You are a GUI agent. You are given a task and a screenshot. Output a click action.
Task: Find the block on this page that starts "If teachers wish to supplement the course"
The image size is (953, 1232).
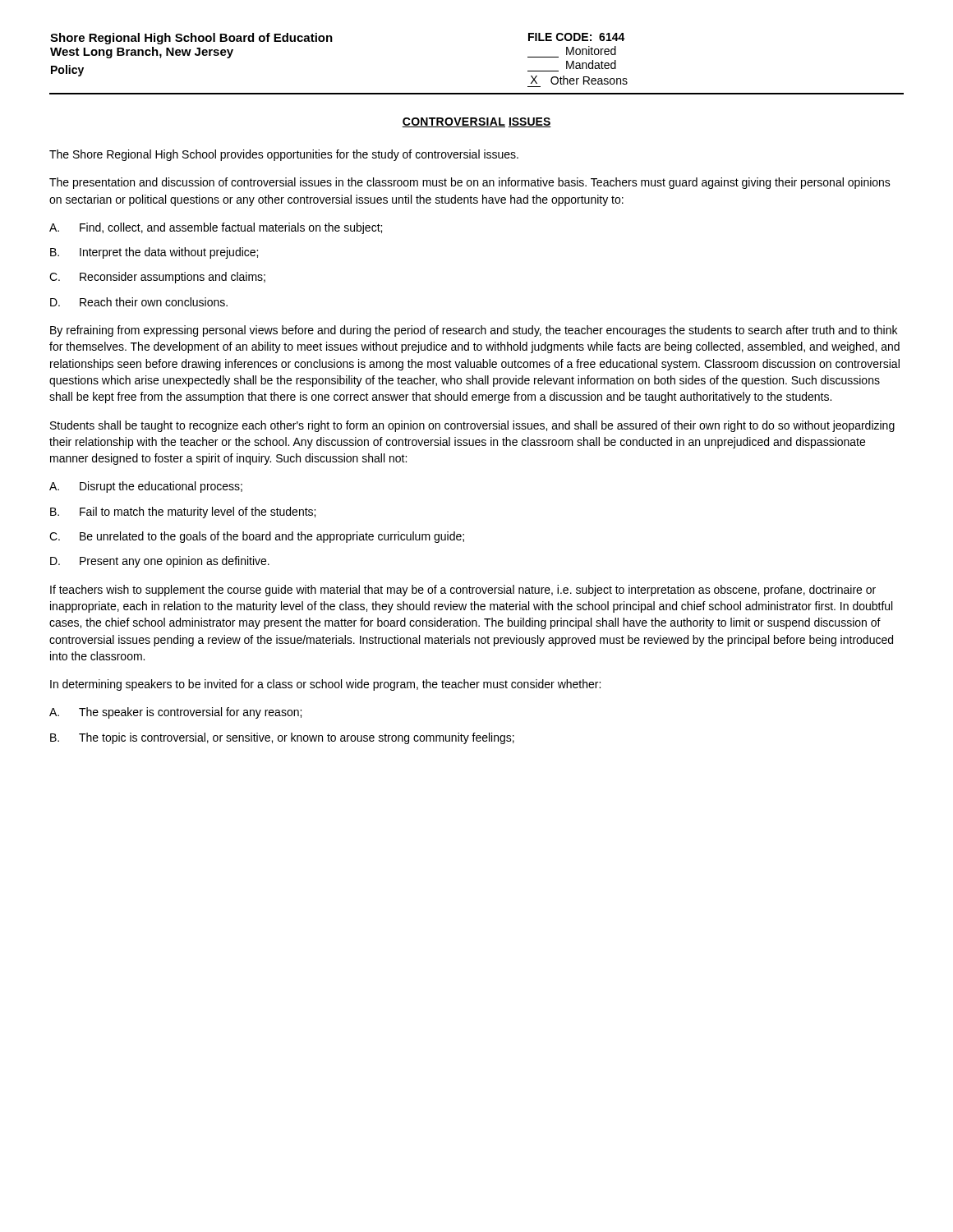[x=472, y=623]
